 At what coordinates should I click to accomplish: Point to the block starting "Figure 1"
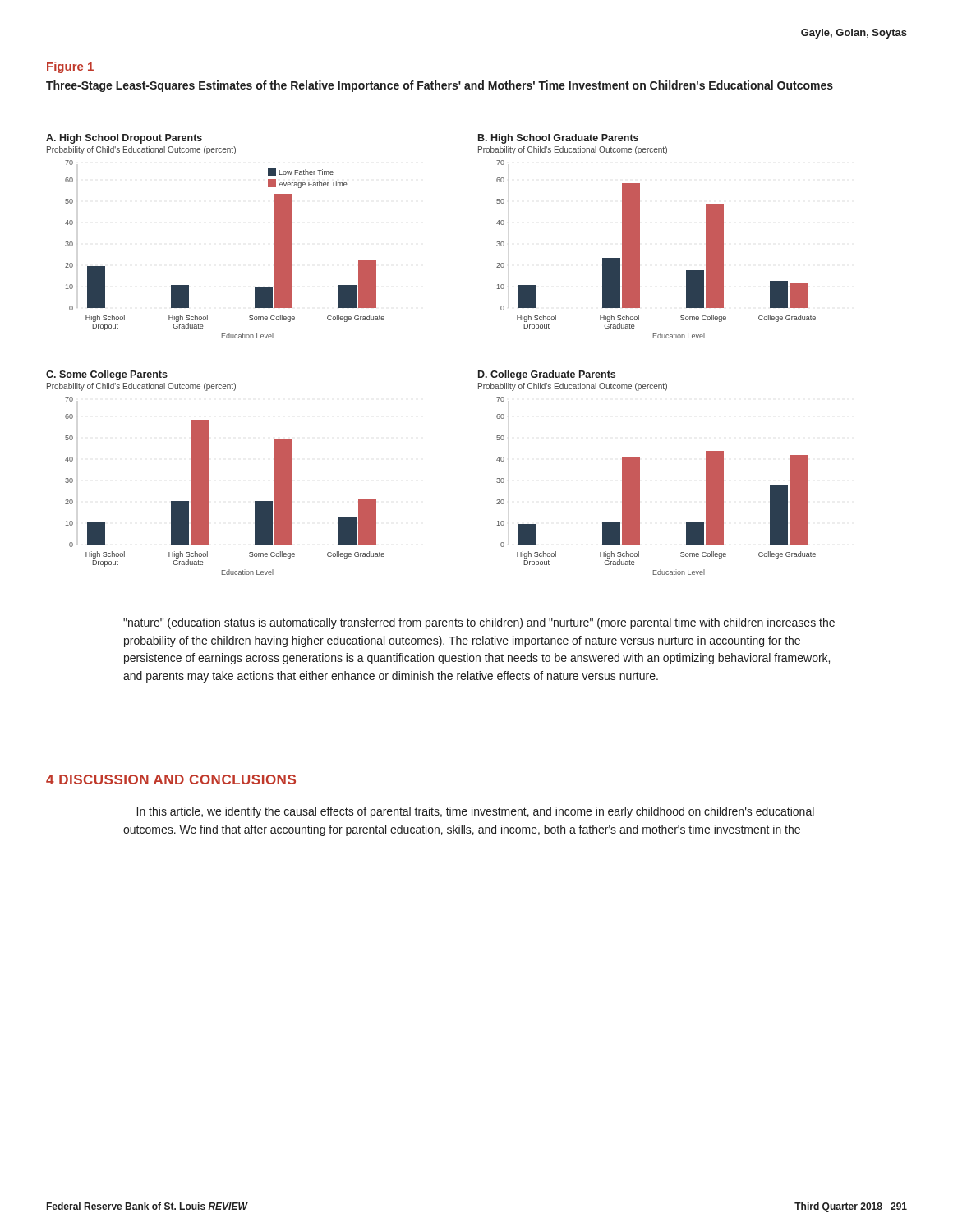(x=70, y=66)
